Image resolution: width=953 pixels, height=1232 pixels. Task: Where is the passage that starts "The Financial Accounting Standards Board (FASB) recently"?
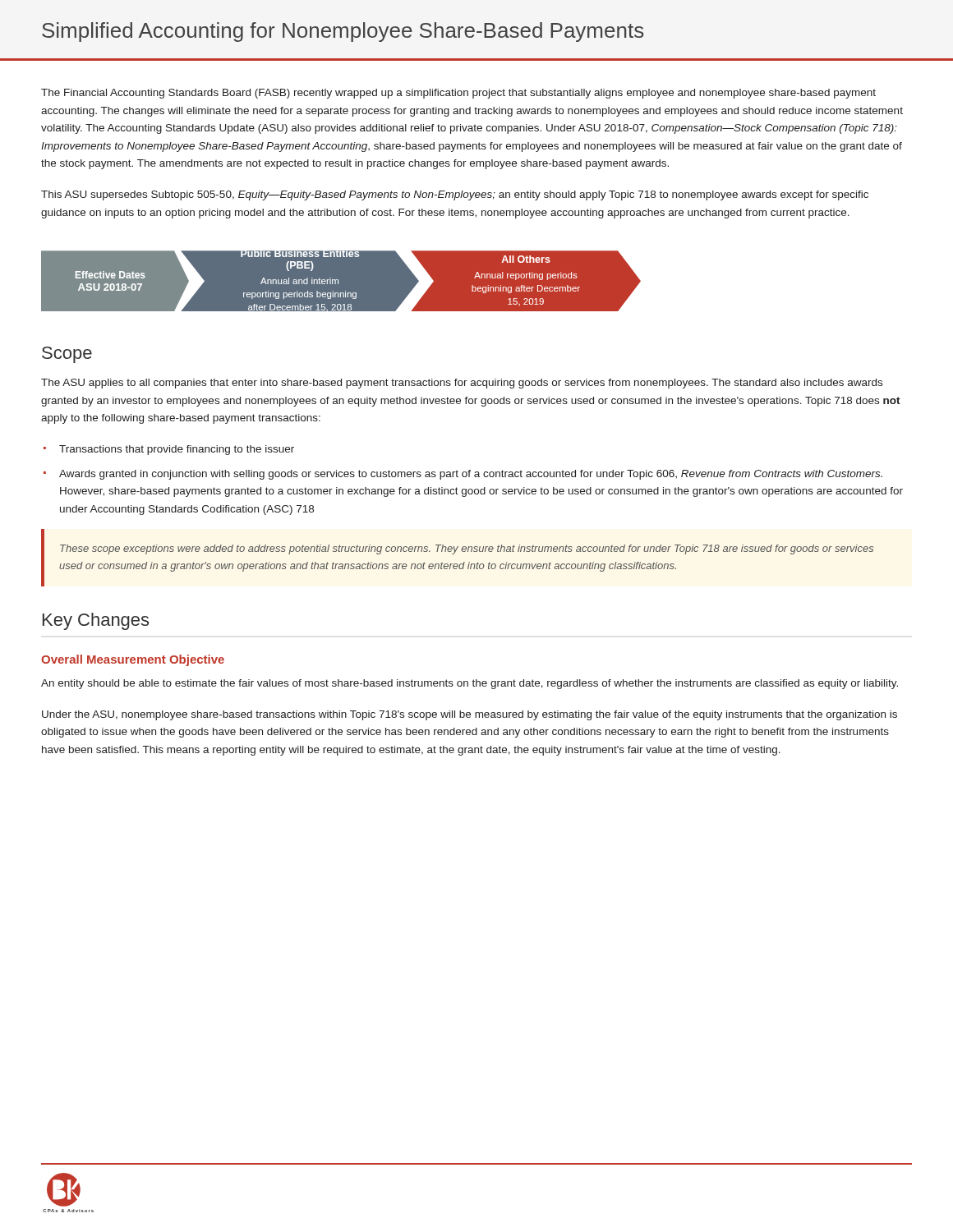click(472, 128)
